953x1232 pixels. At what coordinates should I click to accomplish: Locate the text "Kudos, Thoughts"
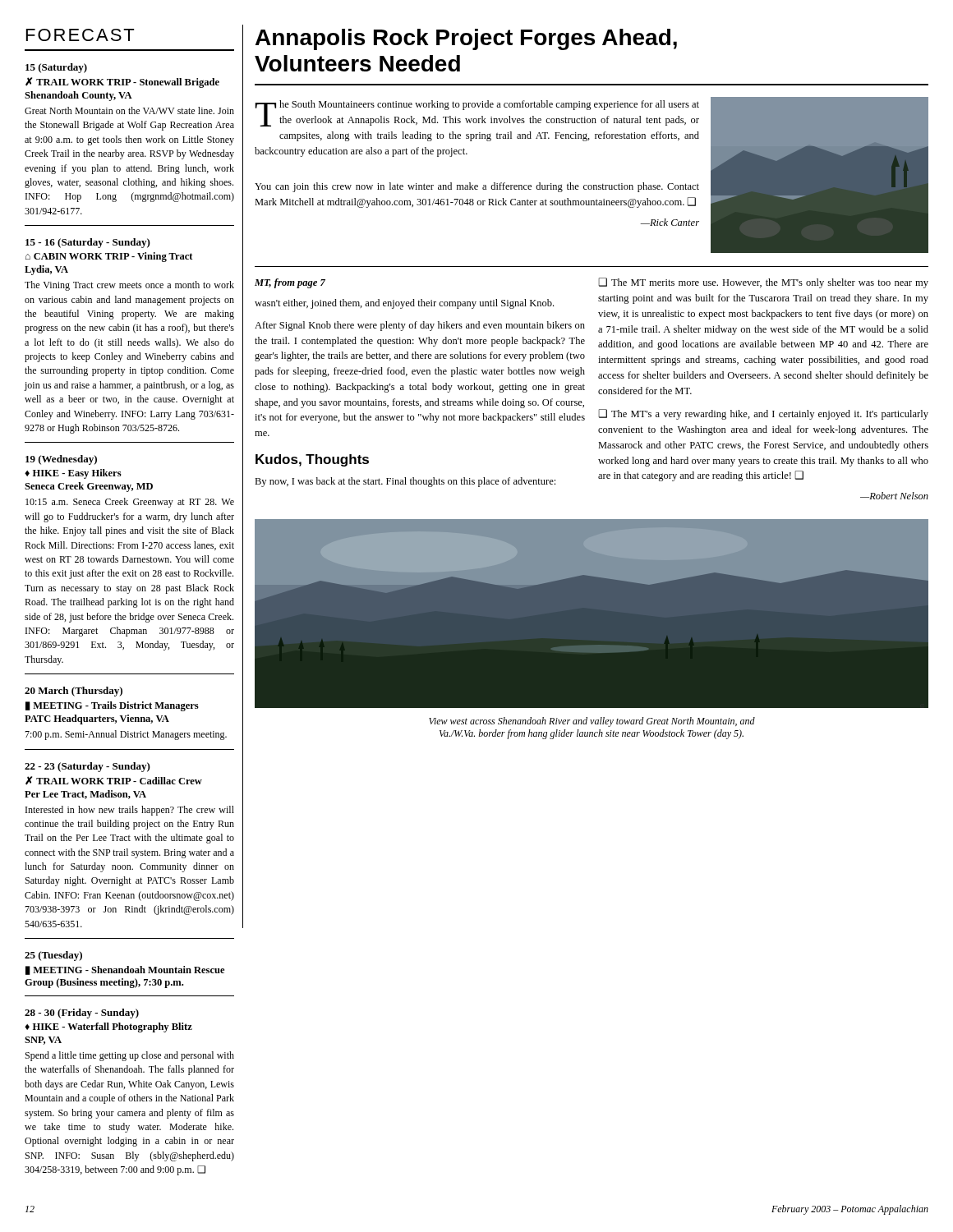tap(312, 459)
